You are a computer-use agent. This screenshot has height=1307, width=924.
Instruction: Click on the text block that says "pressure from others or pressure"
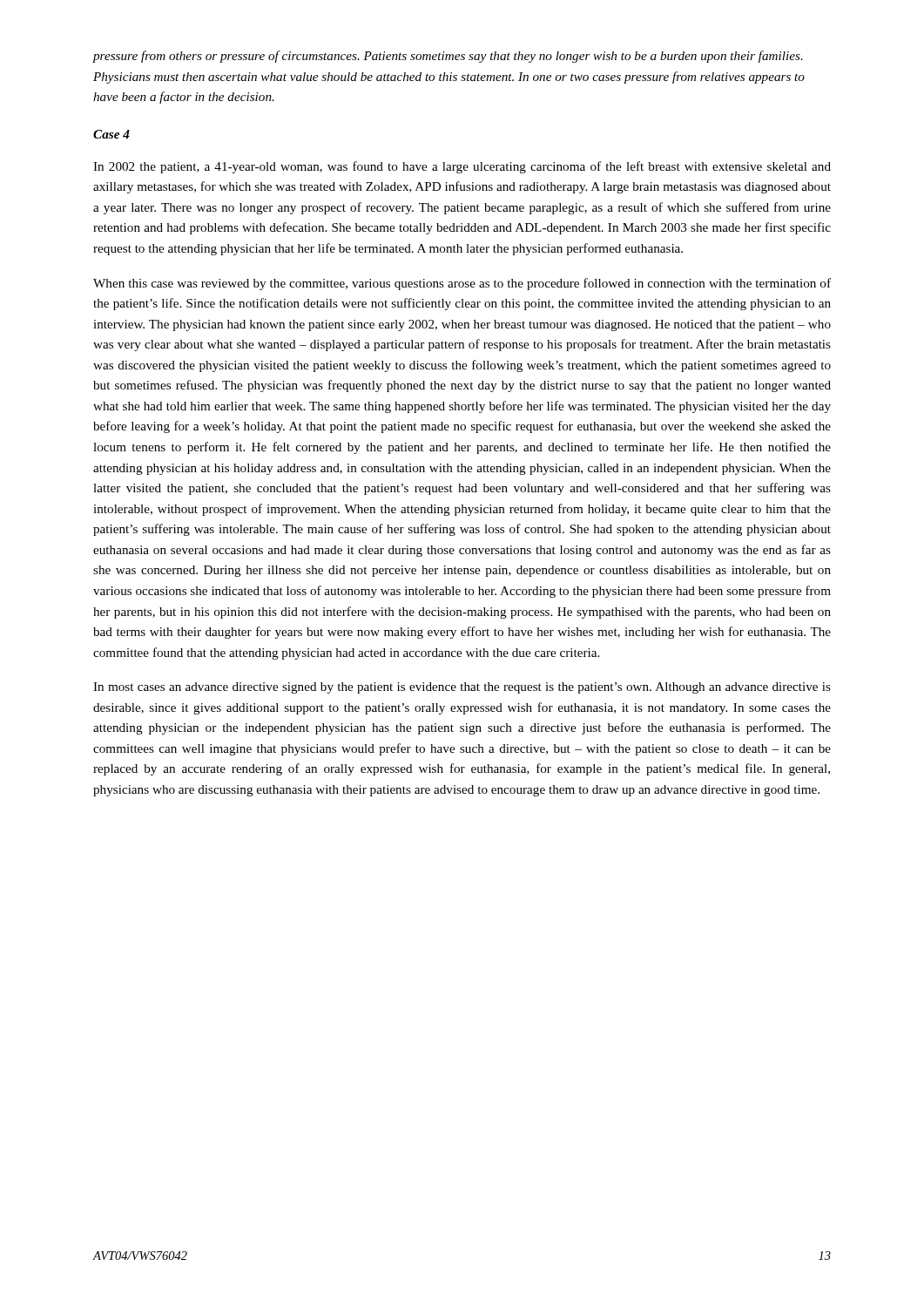point(449,76)
